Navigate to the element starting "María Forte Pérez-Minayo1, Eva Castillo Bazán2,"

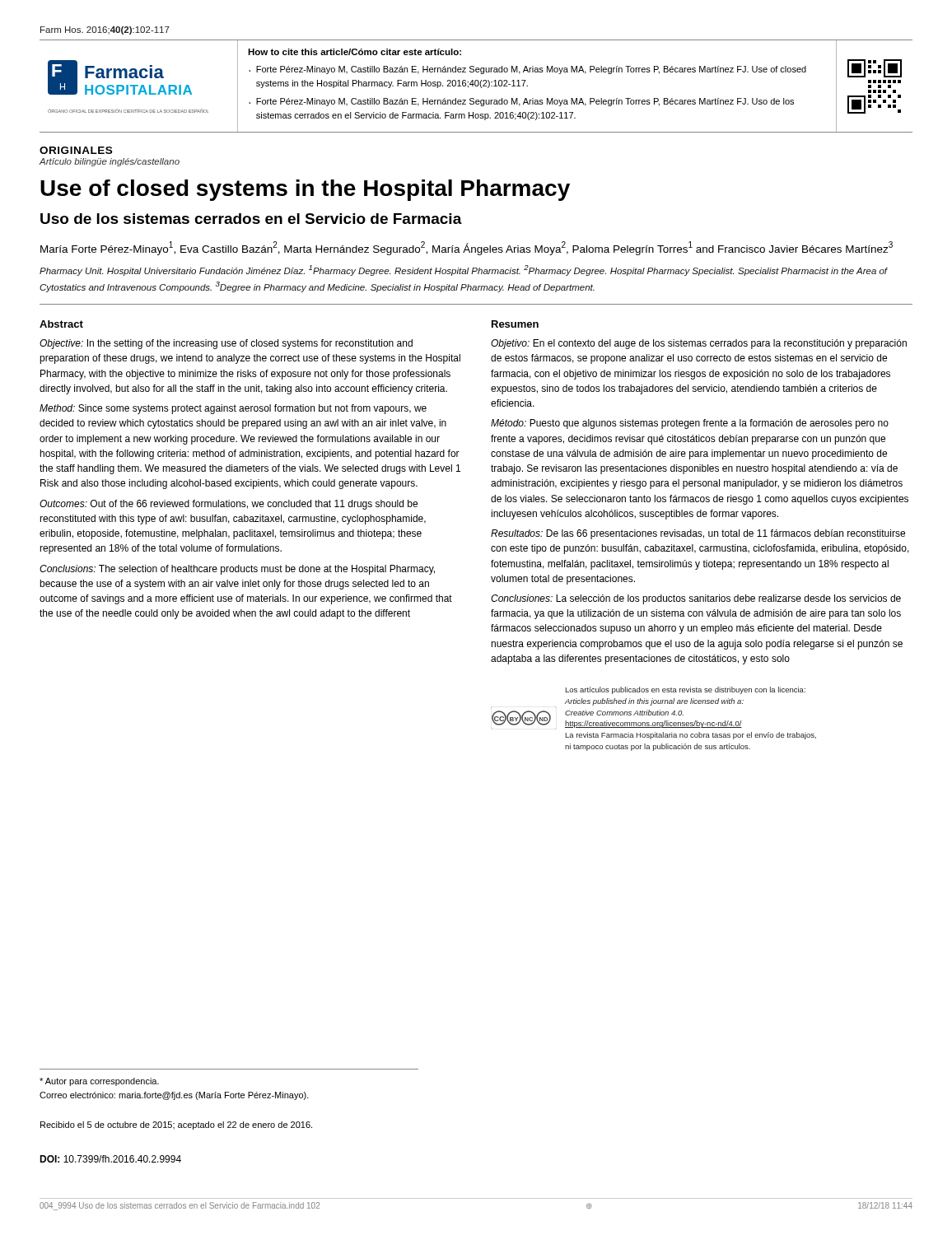466,247
